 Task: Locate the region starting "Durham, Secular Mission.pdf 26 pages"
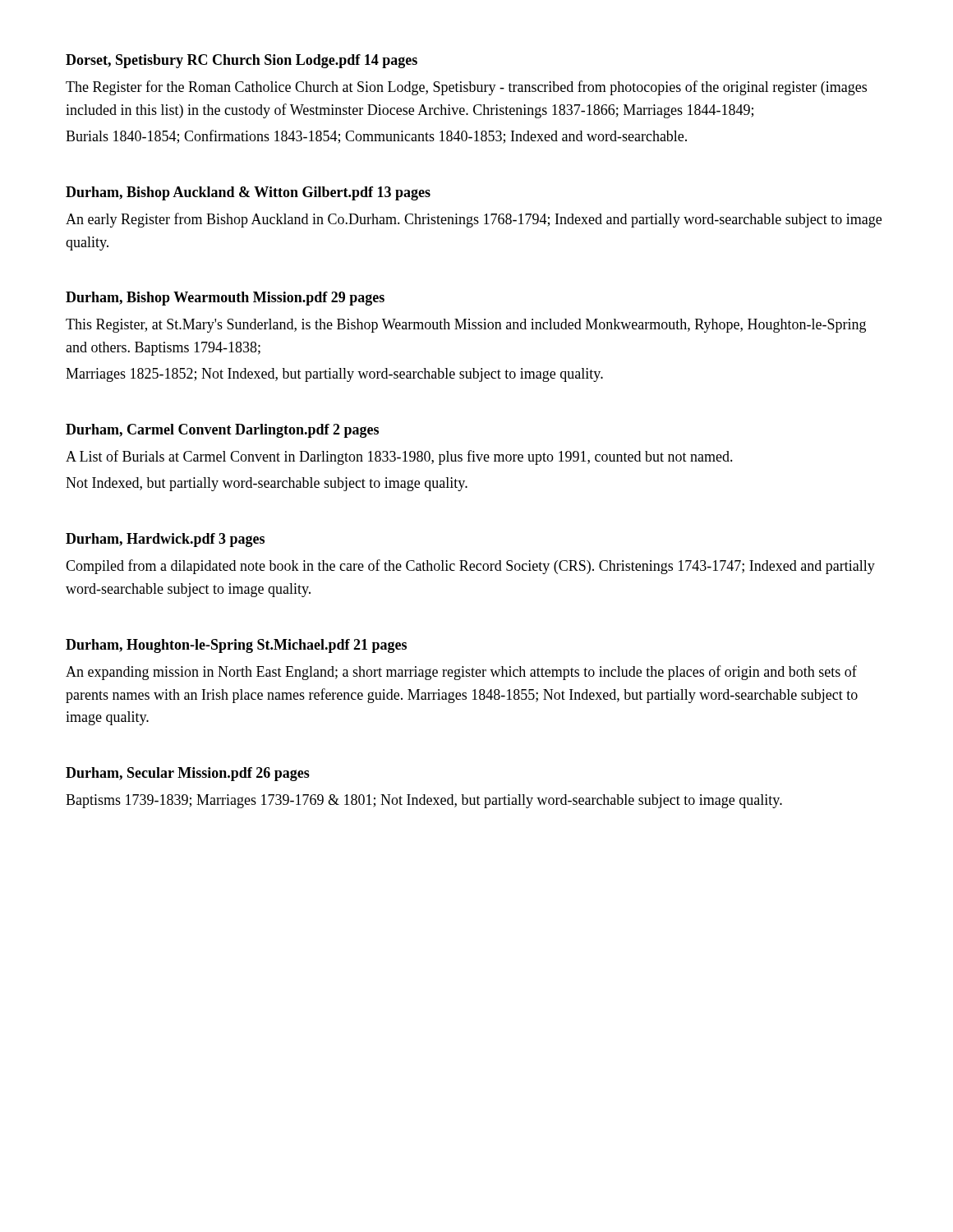[x=188, y=773]
